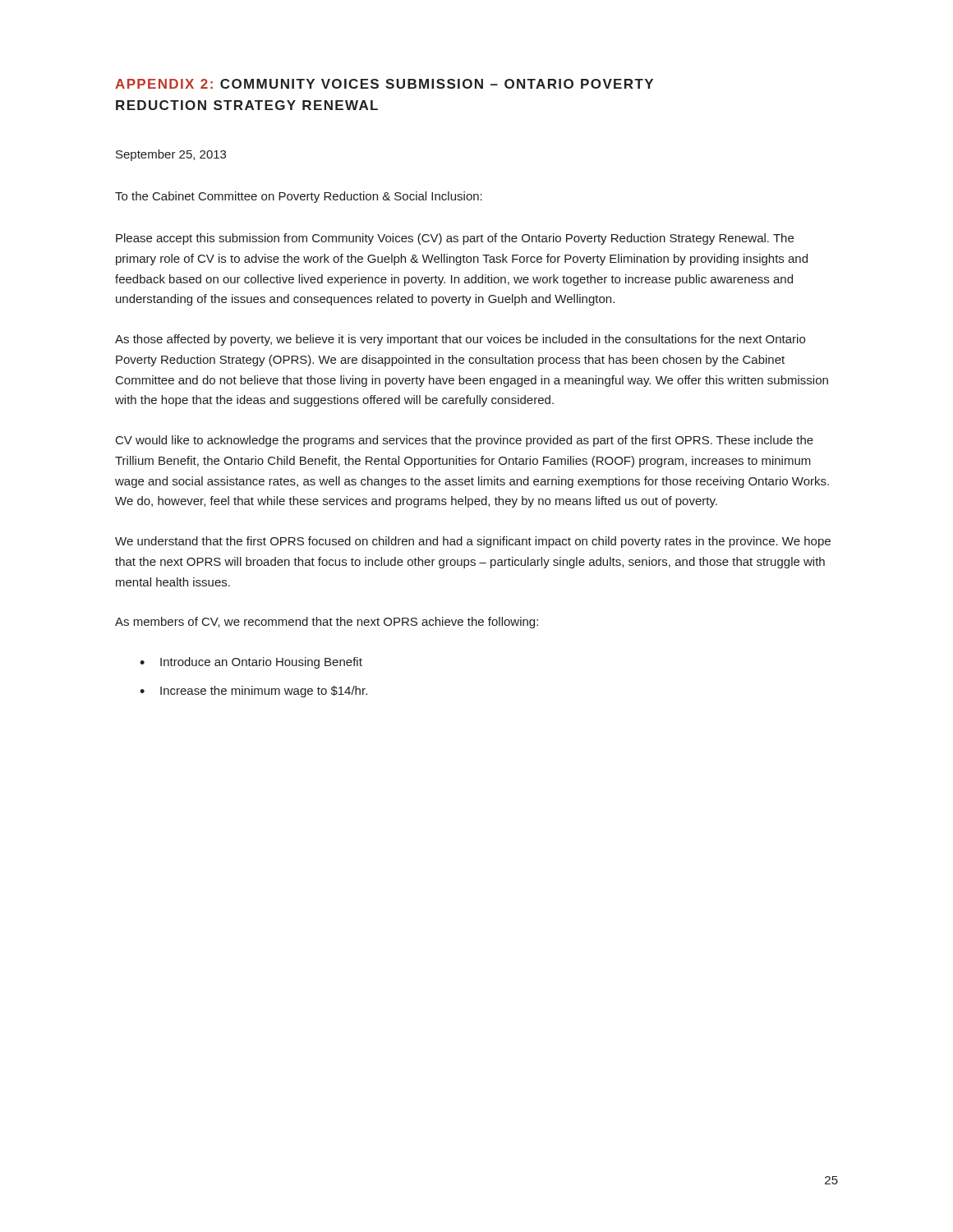Point to the passage starting "• Introduce an Ontario Housing Benefit"

point(251,663)
